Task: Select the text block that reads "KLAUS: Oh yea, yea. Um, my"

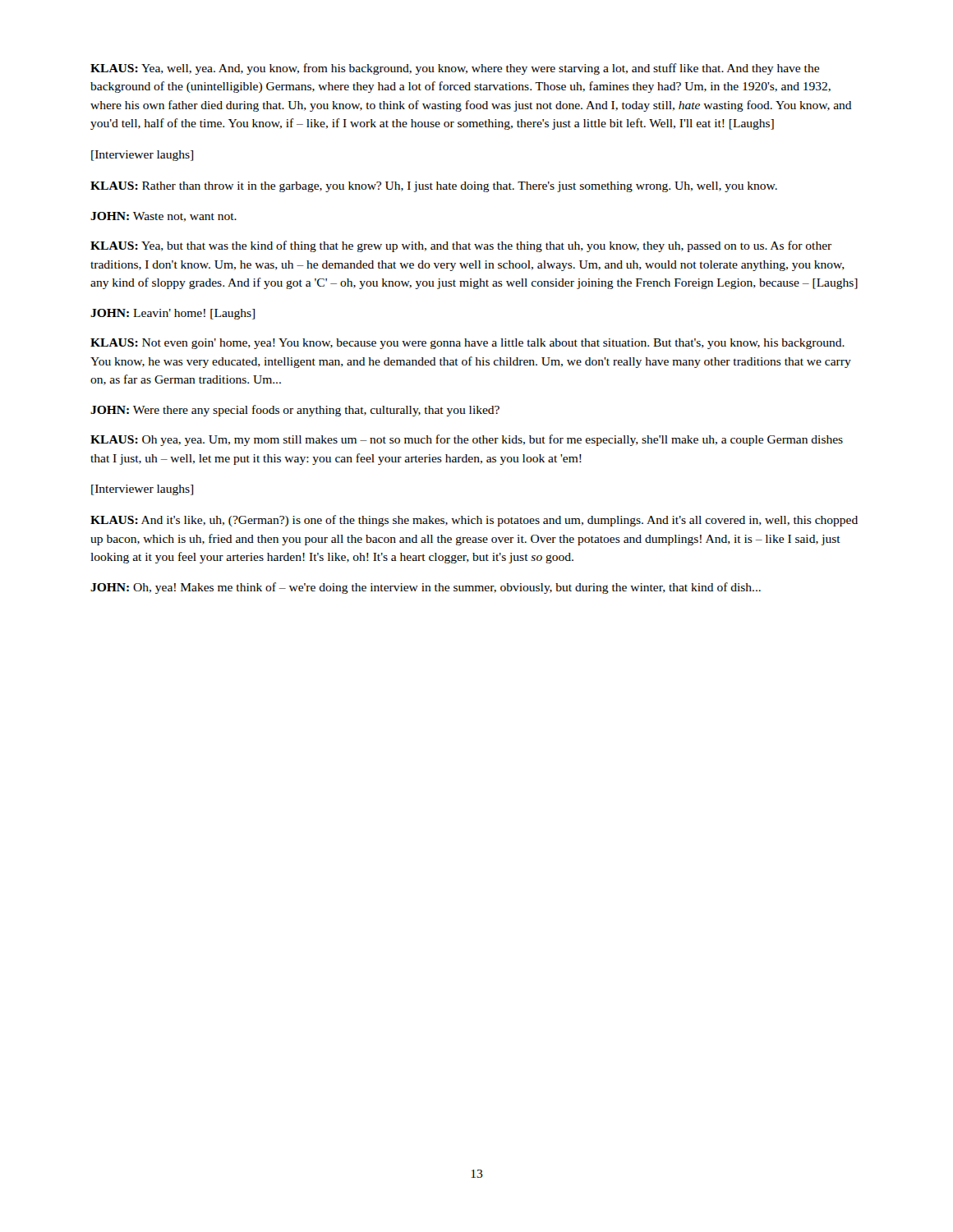Action: pos(476,449)
